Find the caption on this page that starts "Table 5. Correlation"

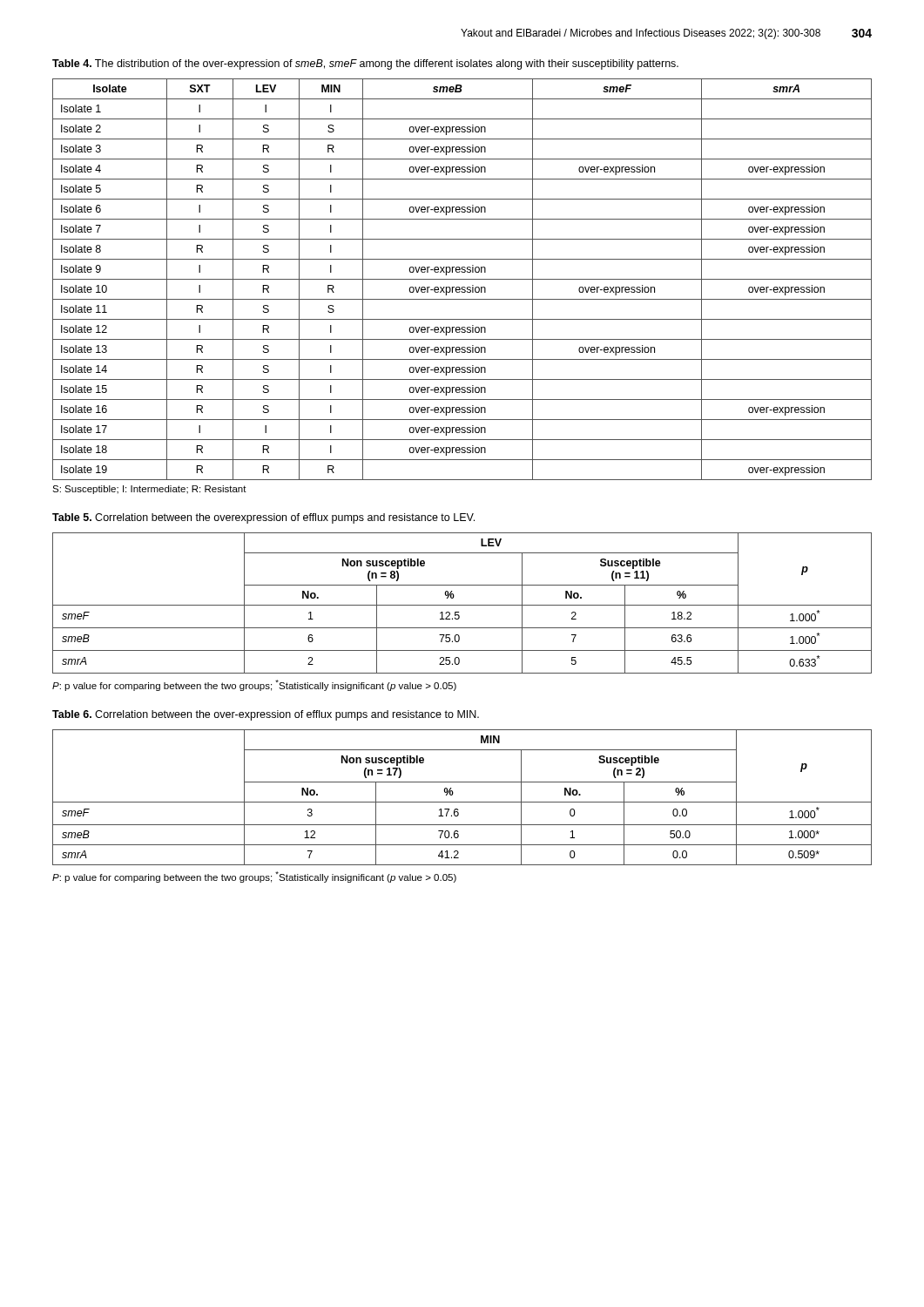click(x=264, y=517)
